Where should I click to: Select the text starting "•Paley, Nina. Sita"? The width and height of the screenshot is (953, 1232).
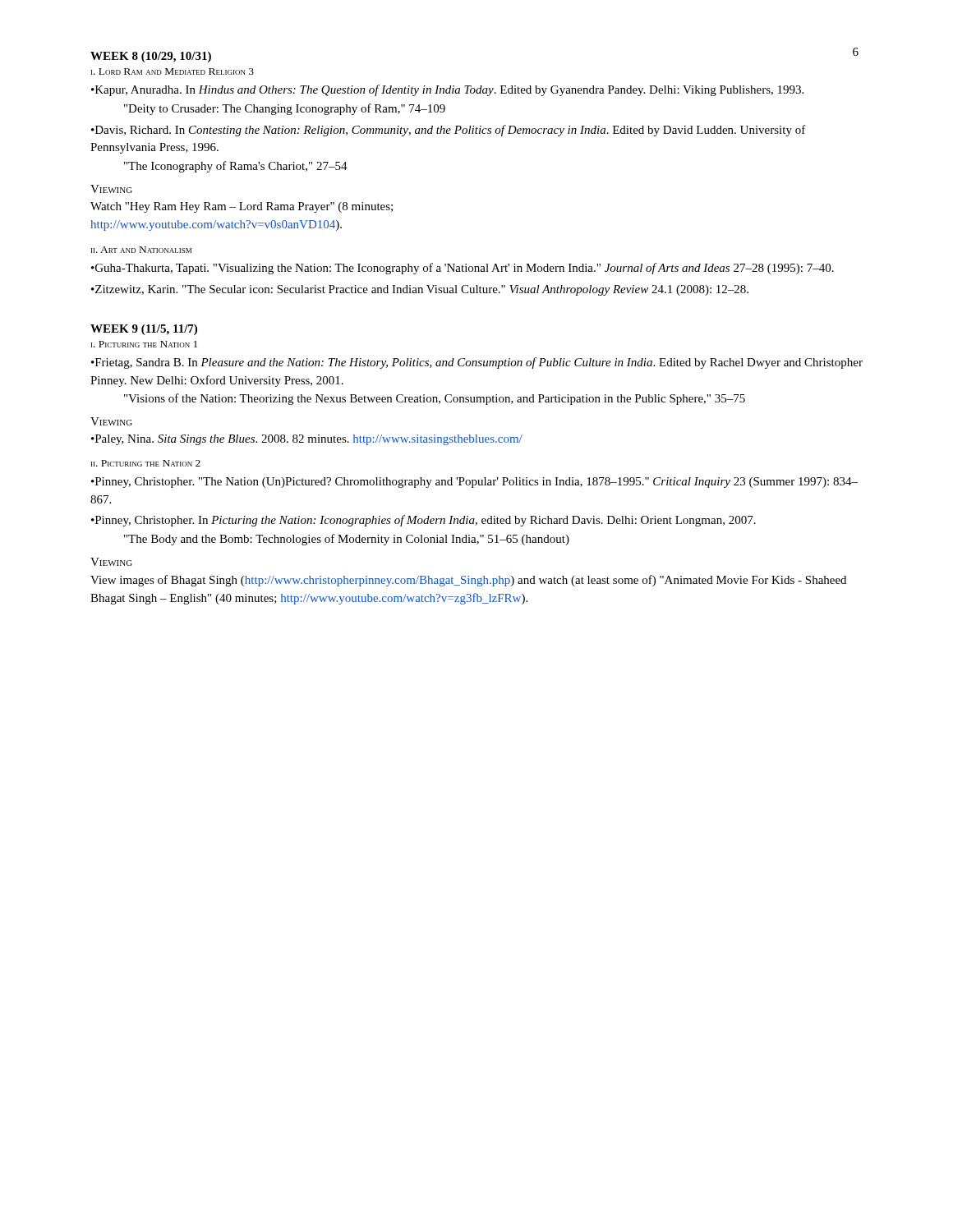(306, 439)
